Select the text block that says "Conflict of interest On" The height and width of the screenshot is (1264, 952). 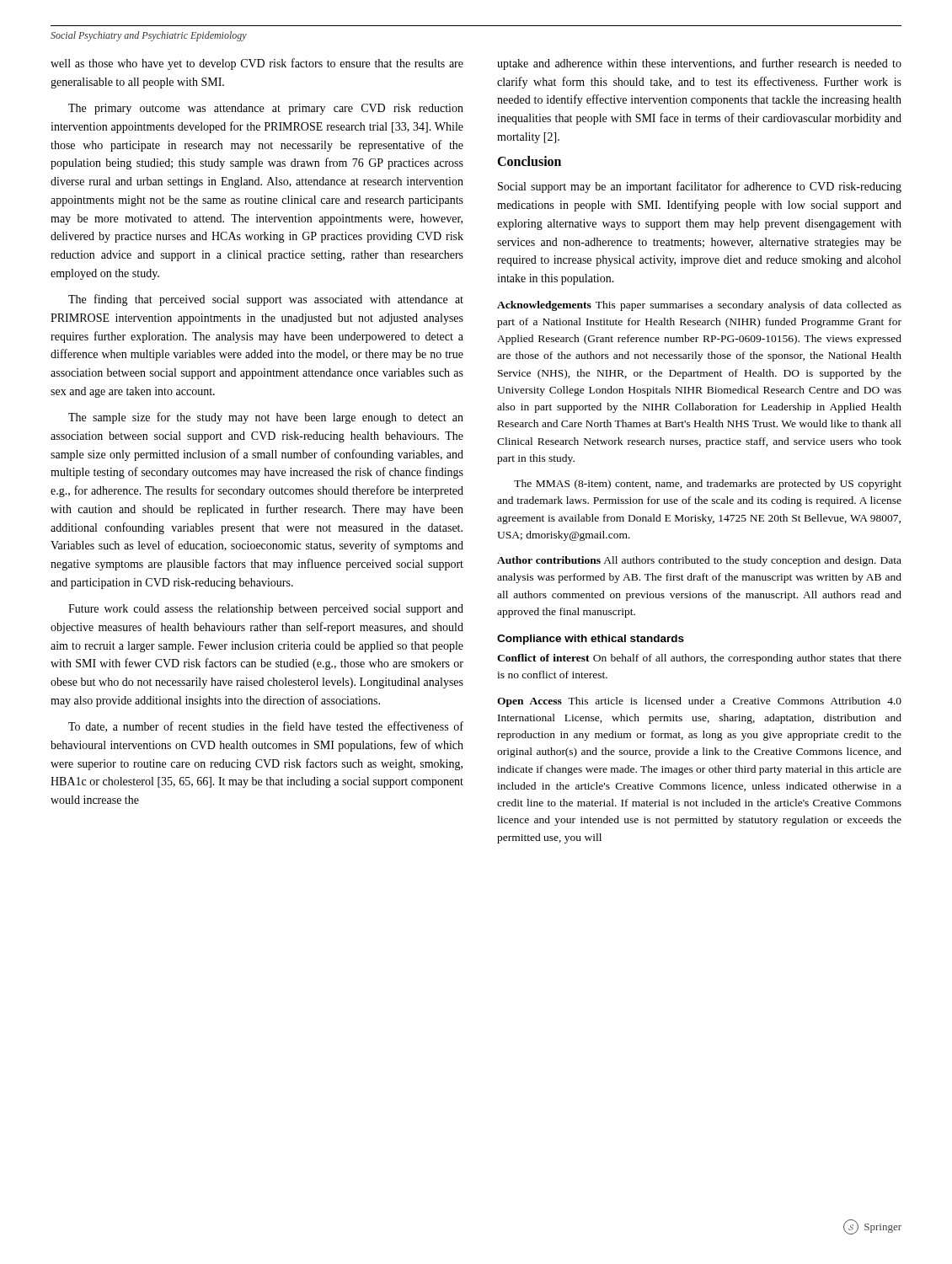(x=699, y=667)
